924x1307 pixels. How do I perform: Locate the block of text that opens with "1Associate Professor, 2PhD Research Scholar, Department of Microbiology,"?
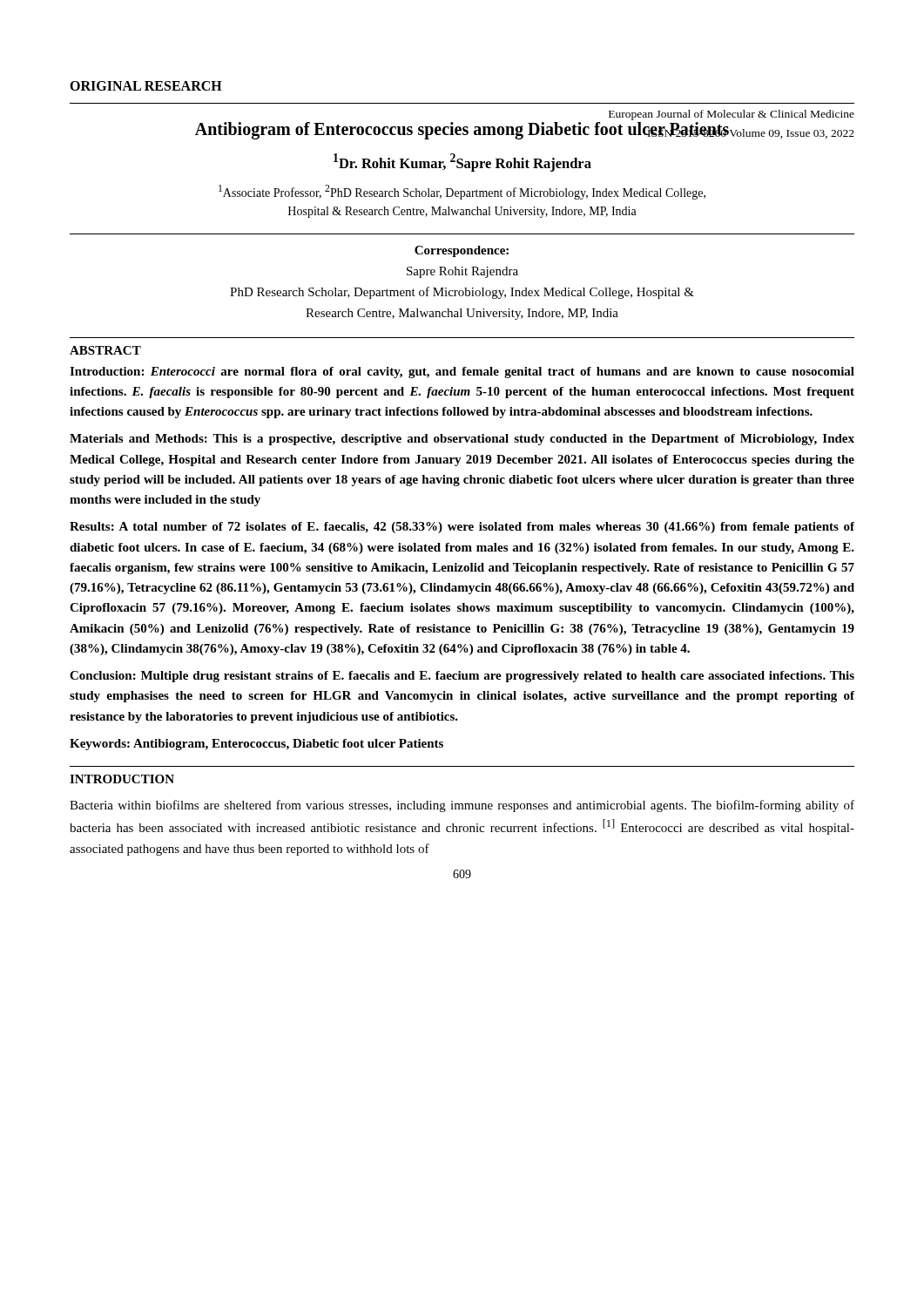pyautogui.click(x=462, y=200)
